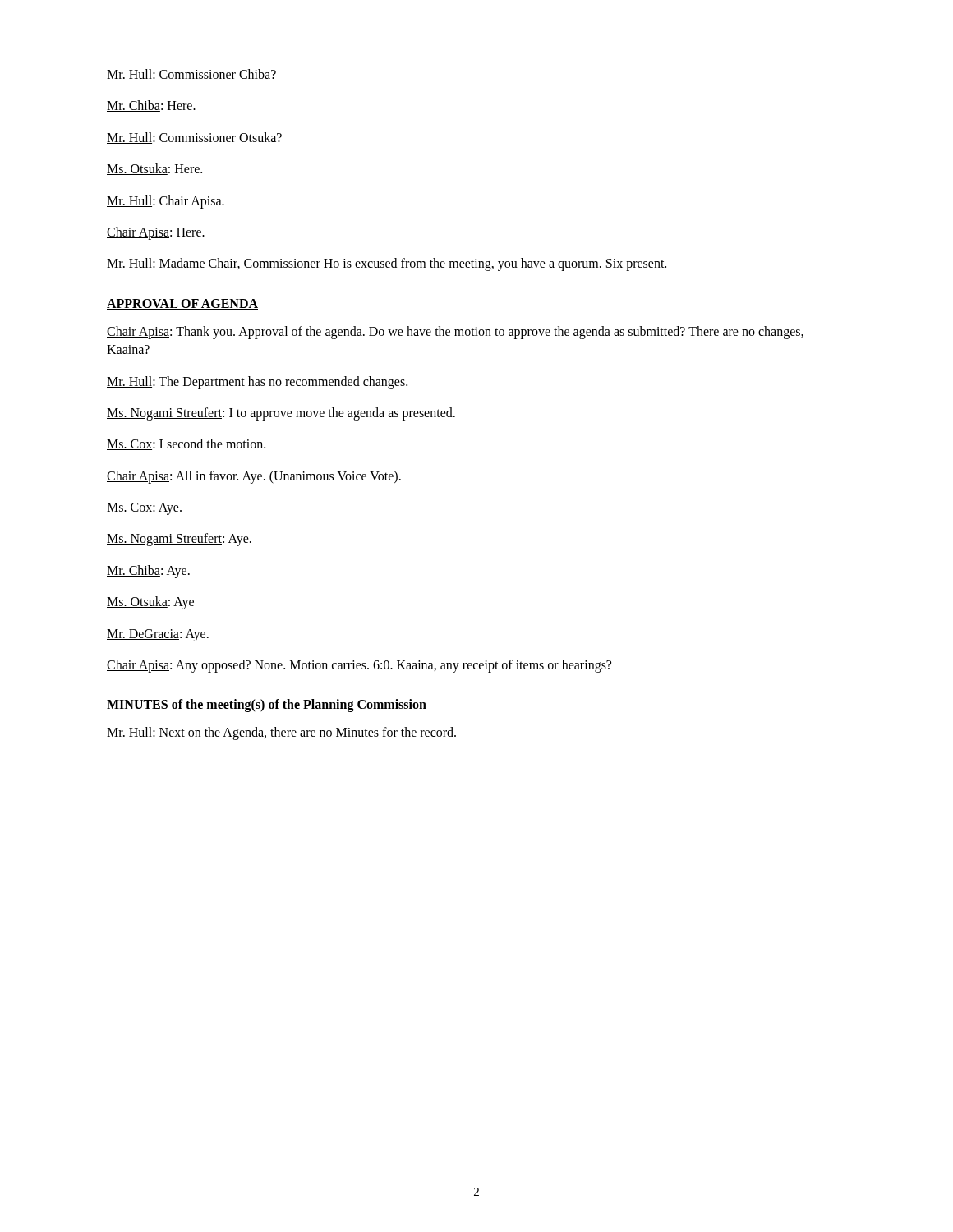Click on the element starting "APPROVAL OF AGENDA"

pyautogui.click(x=182, y=303)
